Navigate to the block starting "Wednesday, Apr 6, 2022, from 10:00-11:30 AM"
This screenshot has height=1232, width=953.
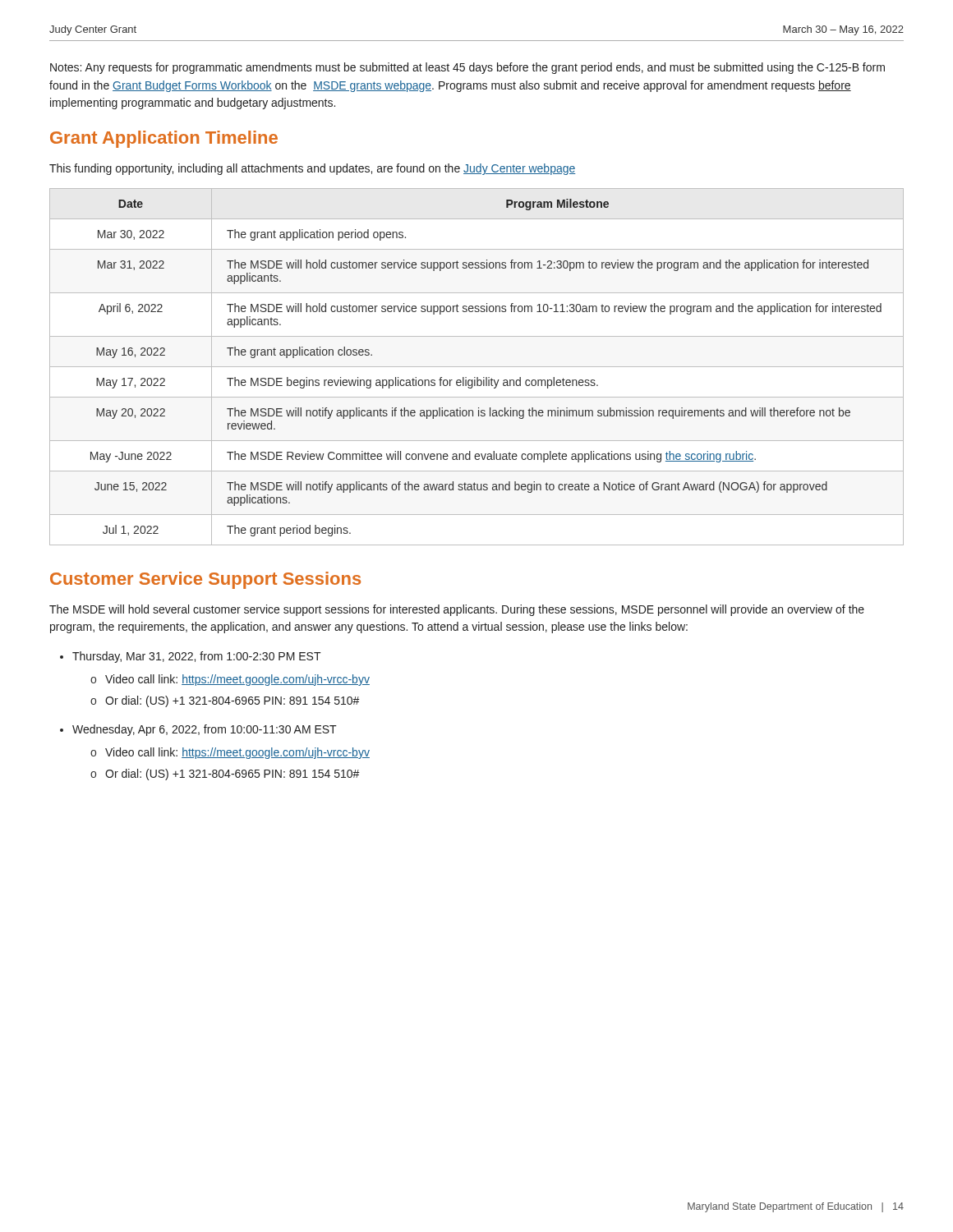point(205,730)
